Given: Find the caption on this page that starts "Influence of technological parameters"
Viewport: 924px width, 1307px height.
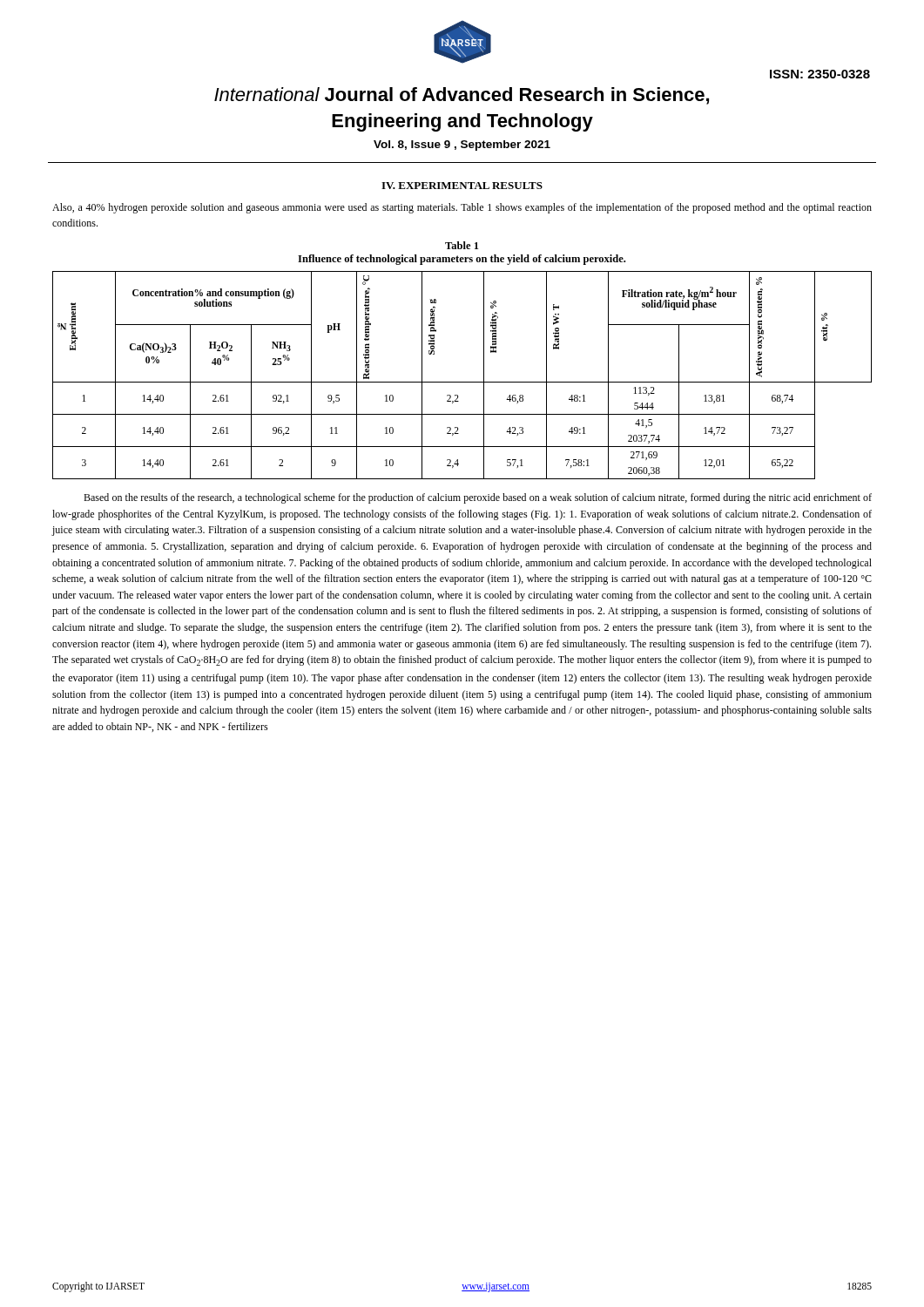Looking at the screenshot, I should (462, 258).
